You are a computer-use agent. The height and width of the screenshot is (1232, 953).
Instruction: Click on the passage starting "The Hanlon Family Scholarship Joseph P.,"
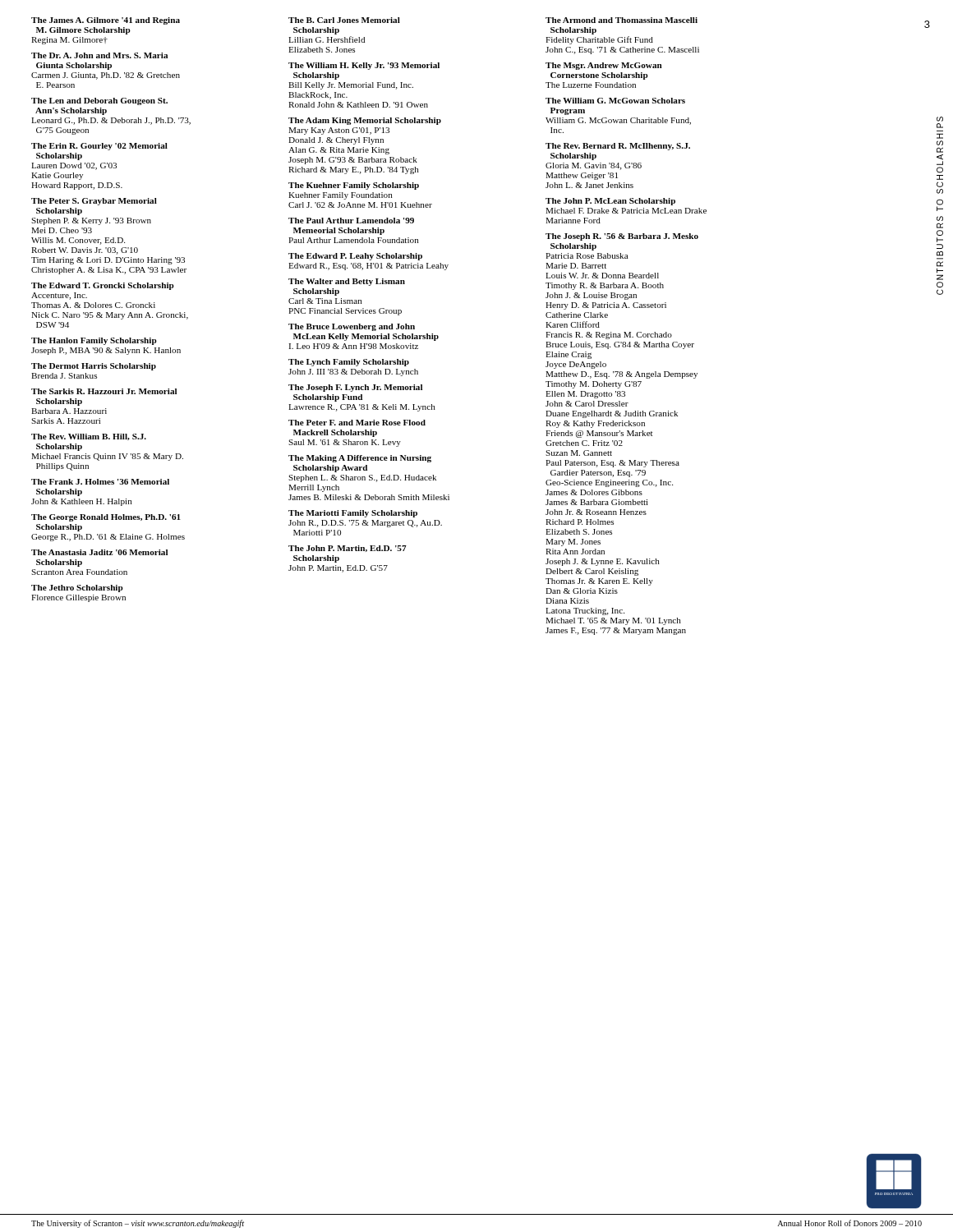(x=152, y=345)
